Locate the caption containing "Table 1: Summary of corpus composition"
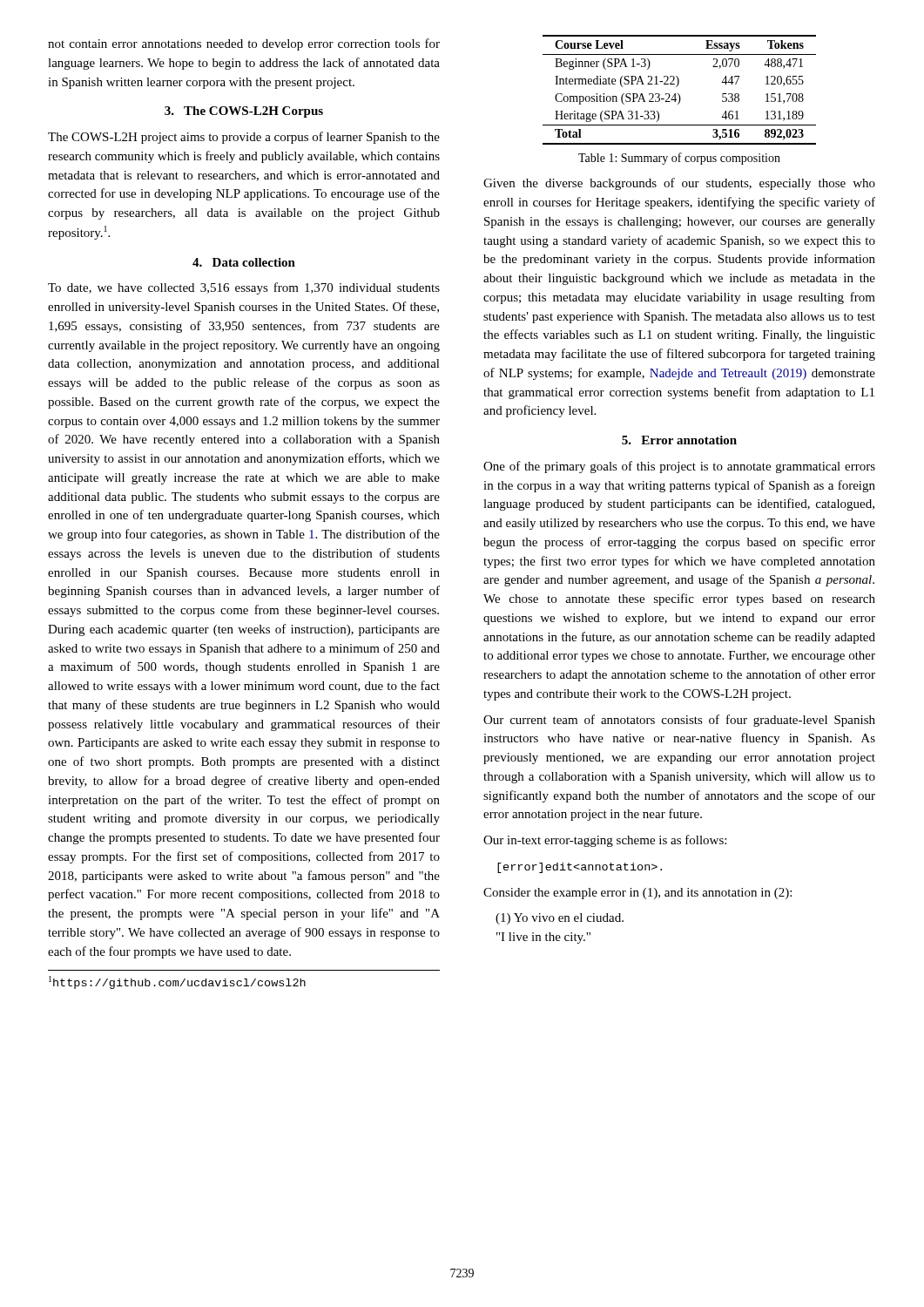The image size is (924, 1307). (679, 159)
